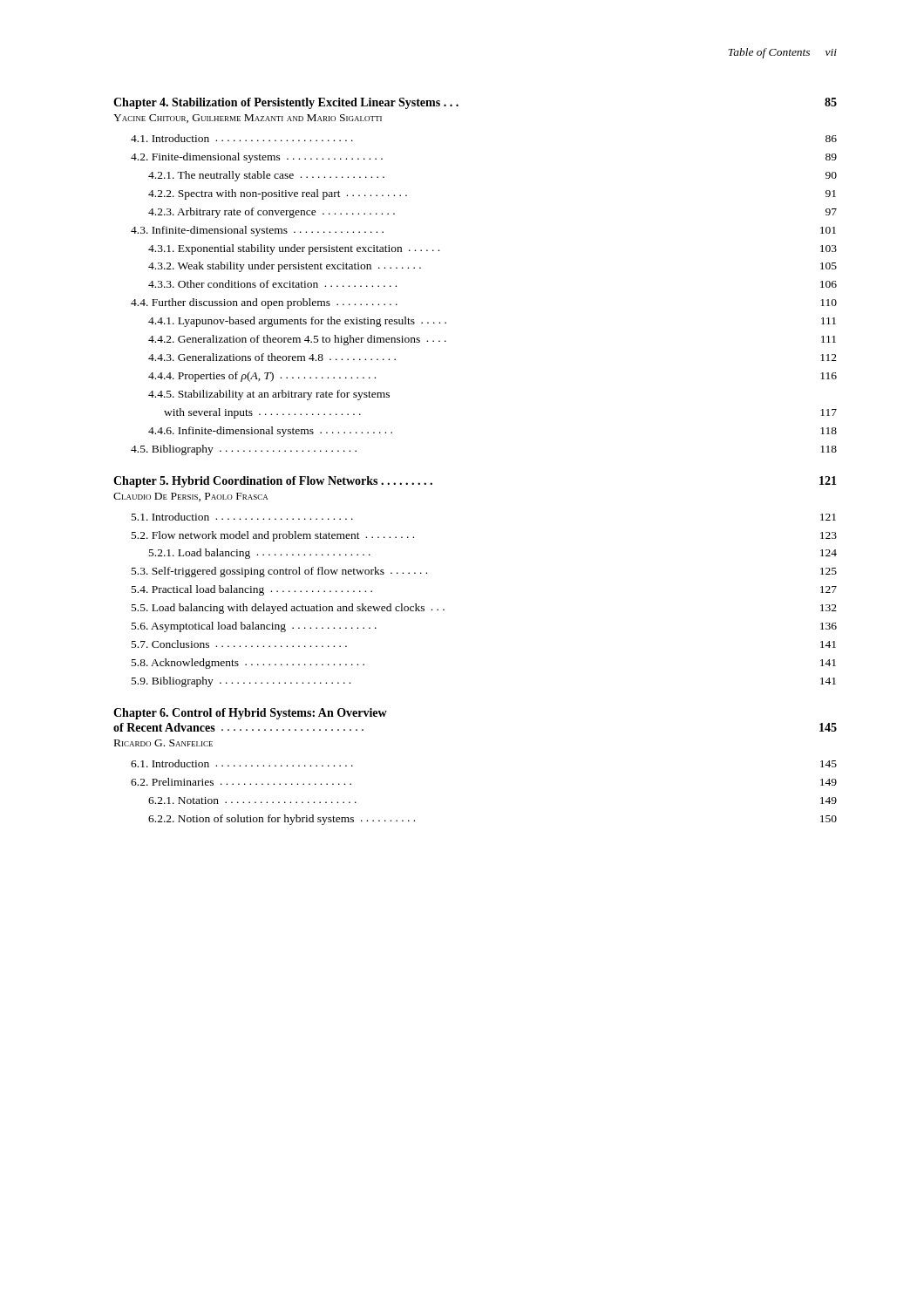Point to the block starting "4.5. Bibliography ."
The height and width of the screenshot is (1308, 924).
click(x=170, y=450)
